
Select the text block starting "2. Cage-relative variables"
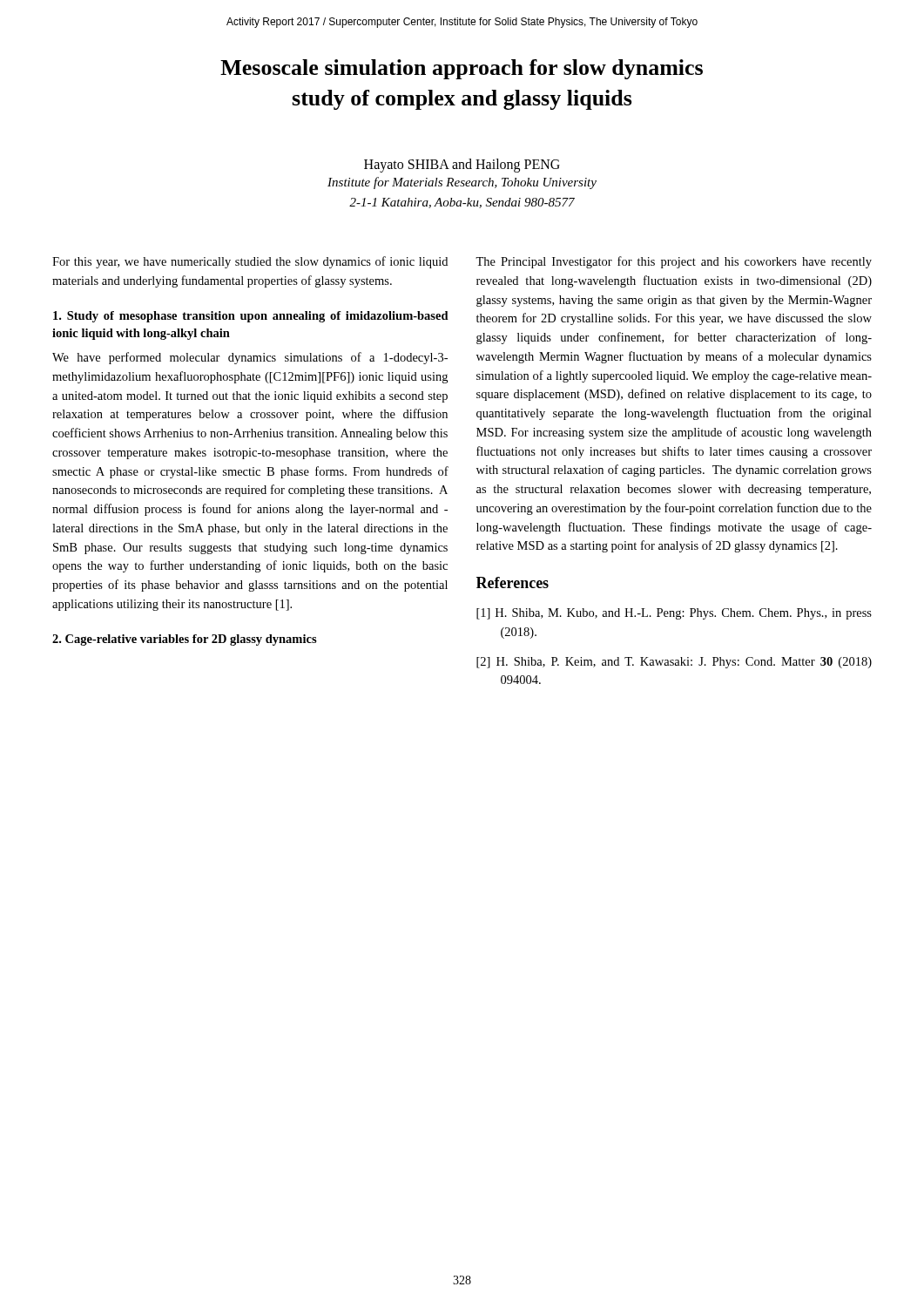point(184,638)
